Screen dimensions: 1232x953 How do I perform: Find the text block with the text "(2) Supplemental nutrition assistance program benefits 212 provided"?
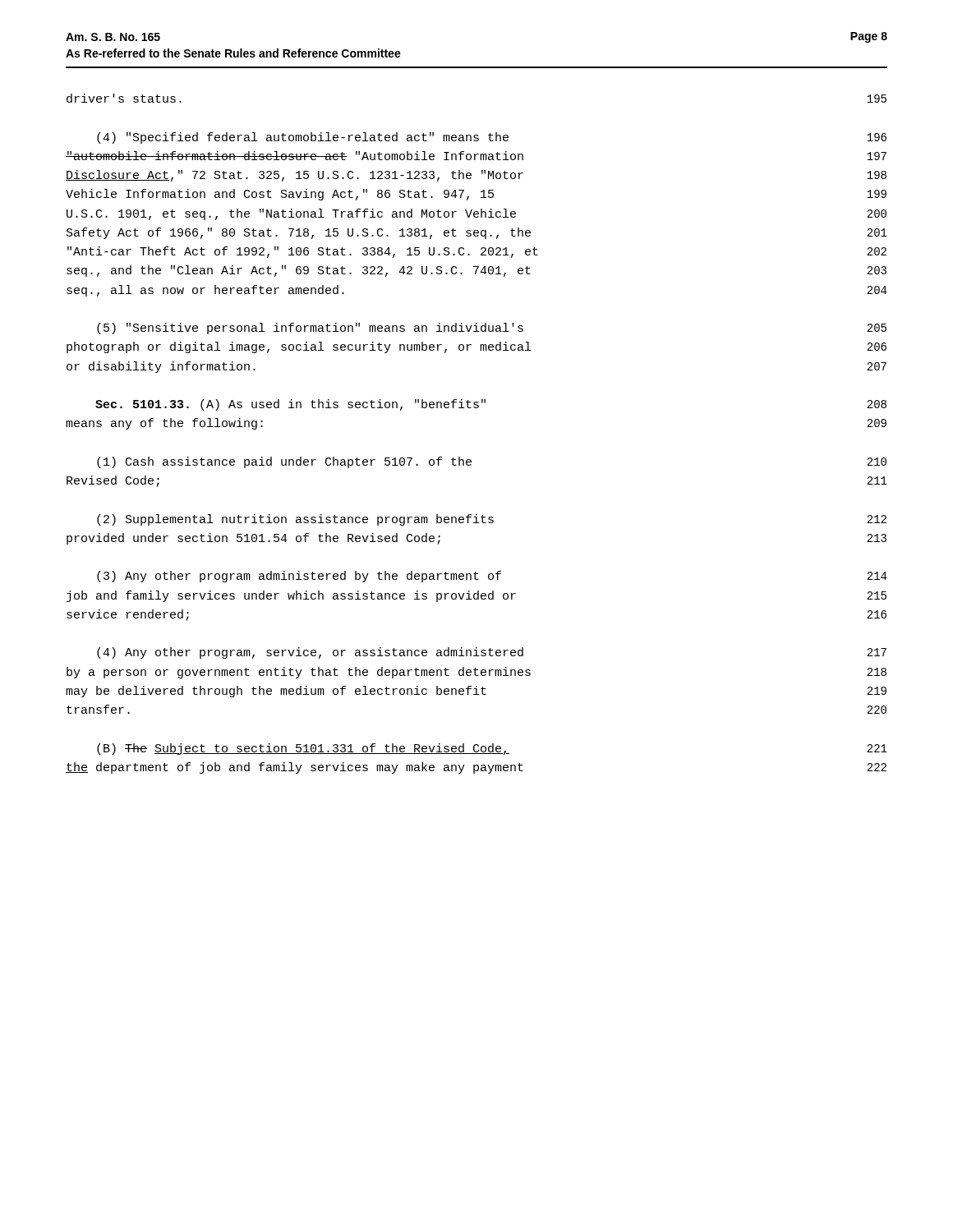(476, 530)
